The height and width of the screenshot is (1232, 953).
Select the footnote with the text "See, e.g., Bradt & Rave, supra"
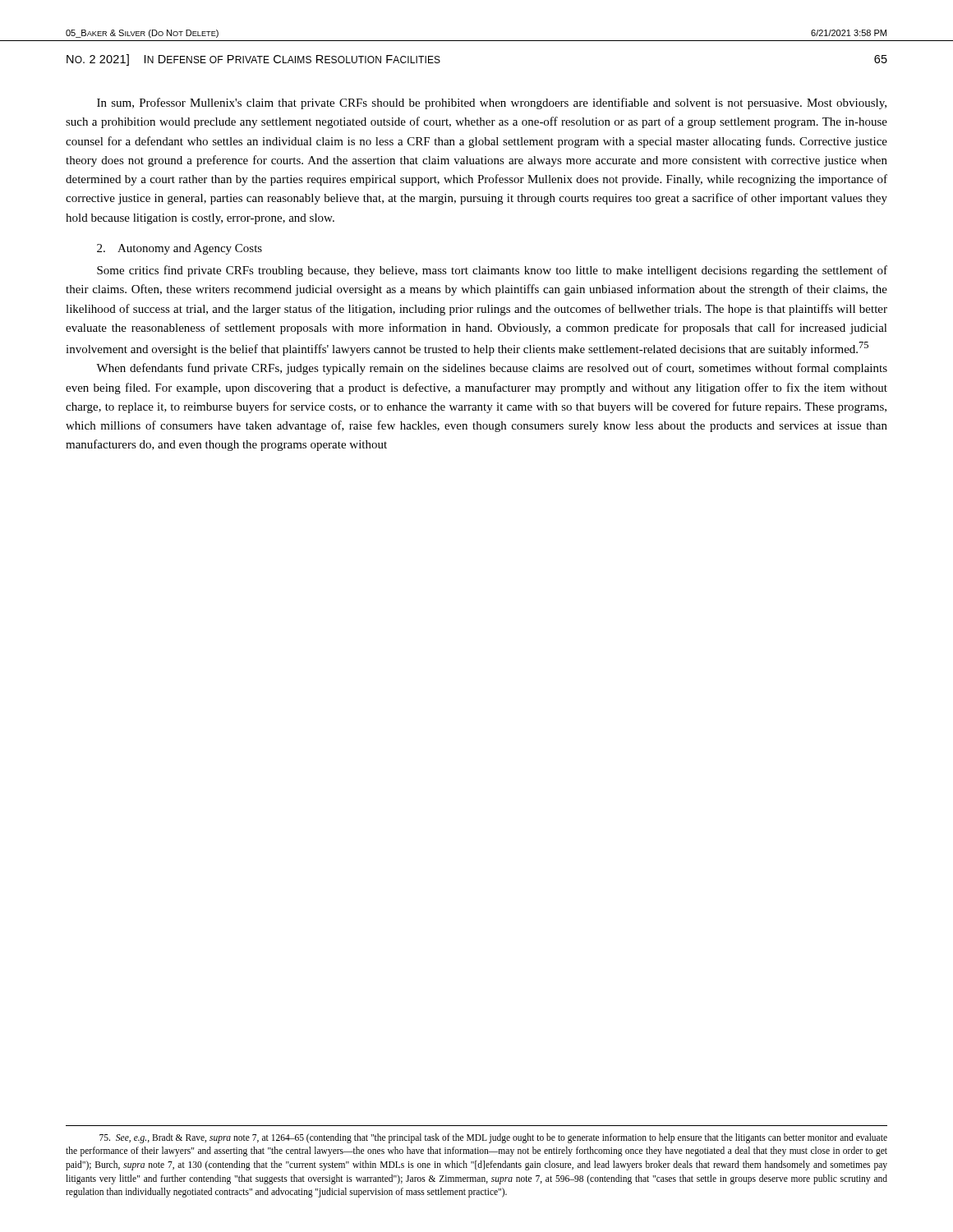pyautogui.click(x=476, y=1165)
